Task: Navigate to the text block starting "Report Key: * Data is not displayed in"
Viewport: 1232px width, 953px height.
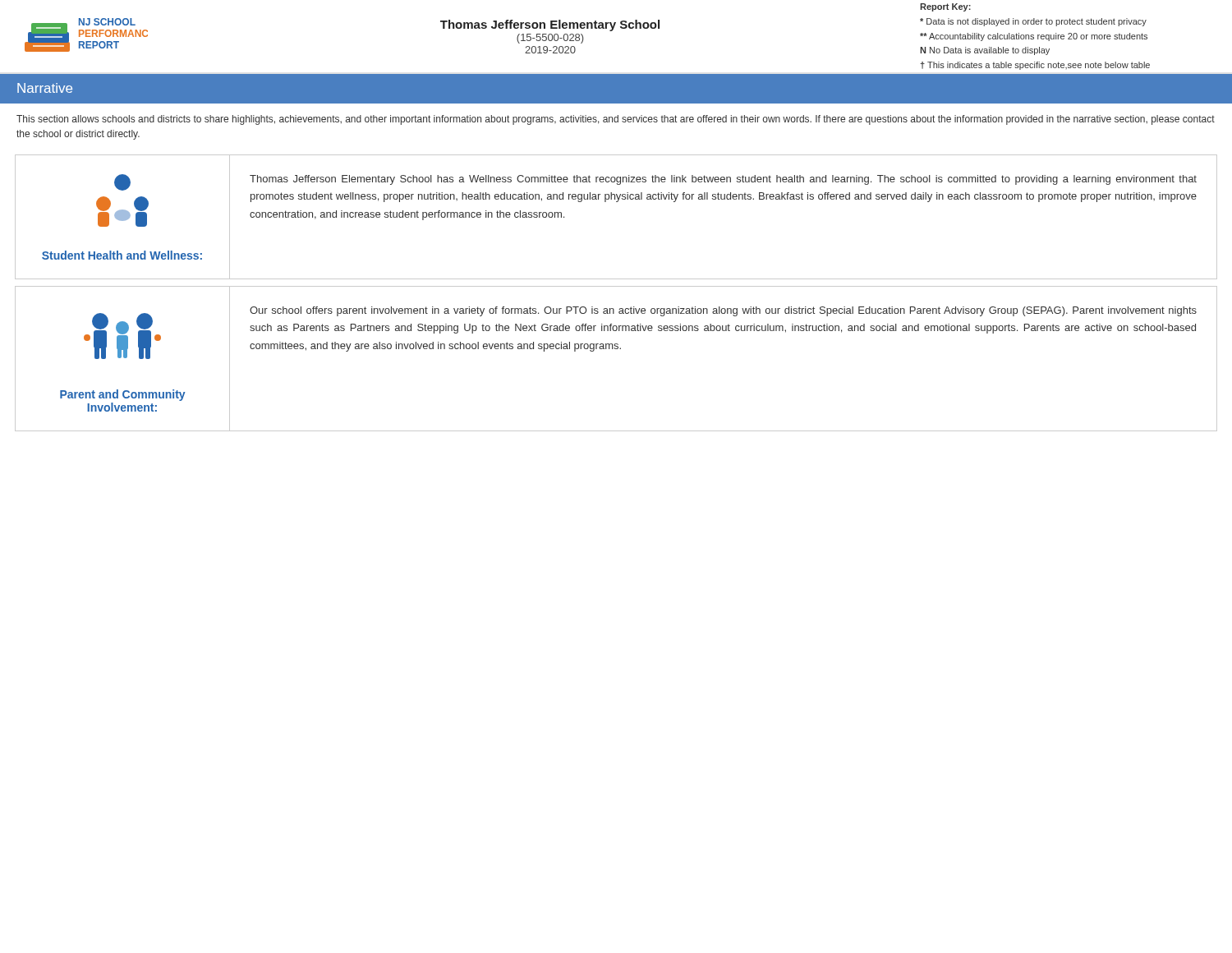Action: (1068, 36)
